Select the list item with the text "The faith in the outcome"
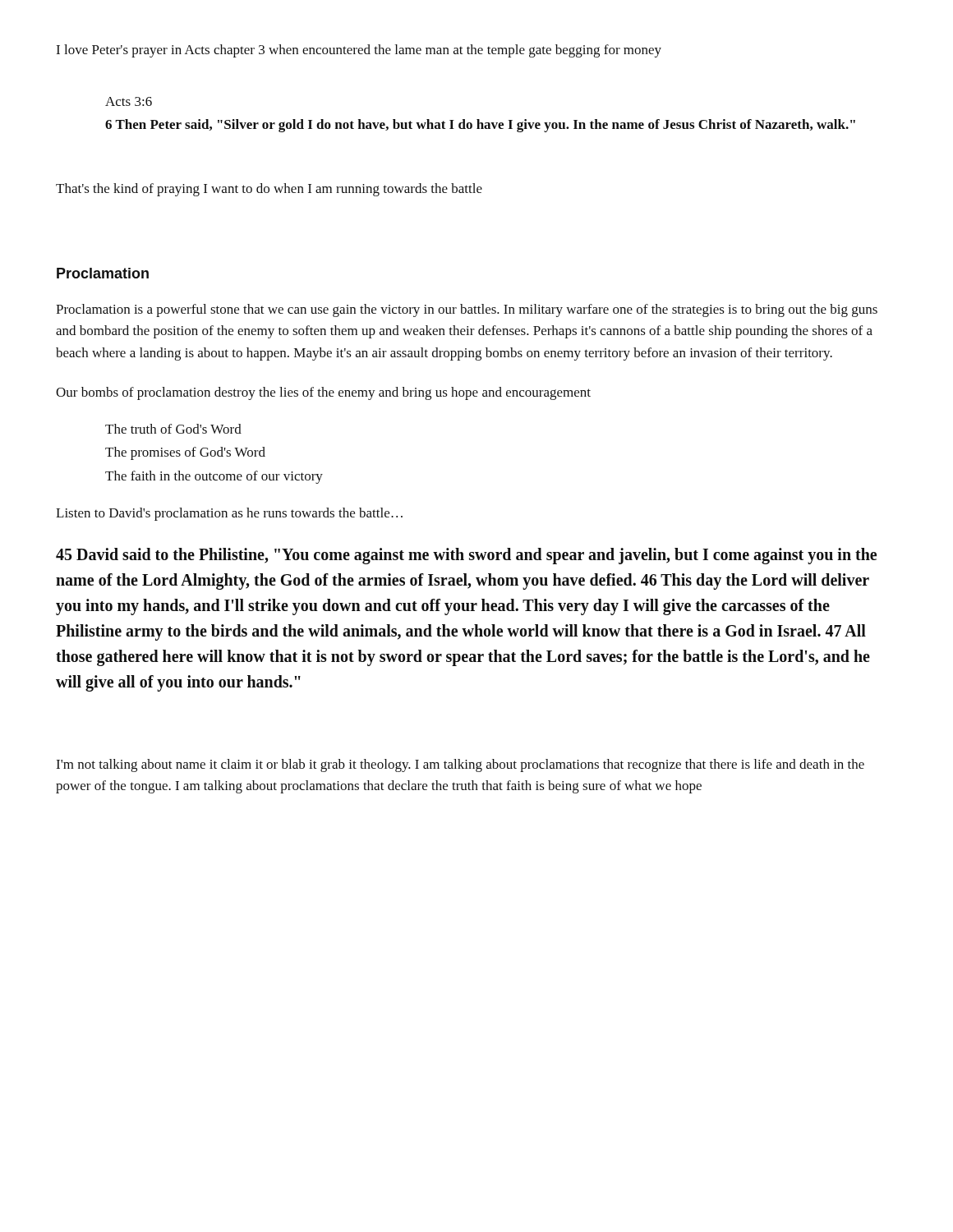 pyautogui.click(x=214, y=476)
